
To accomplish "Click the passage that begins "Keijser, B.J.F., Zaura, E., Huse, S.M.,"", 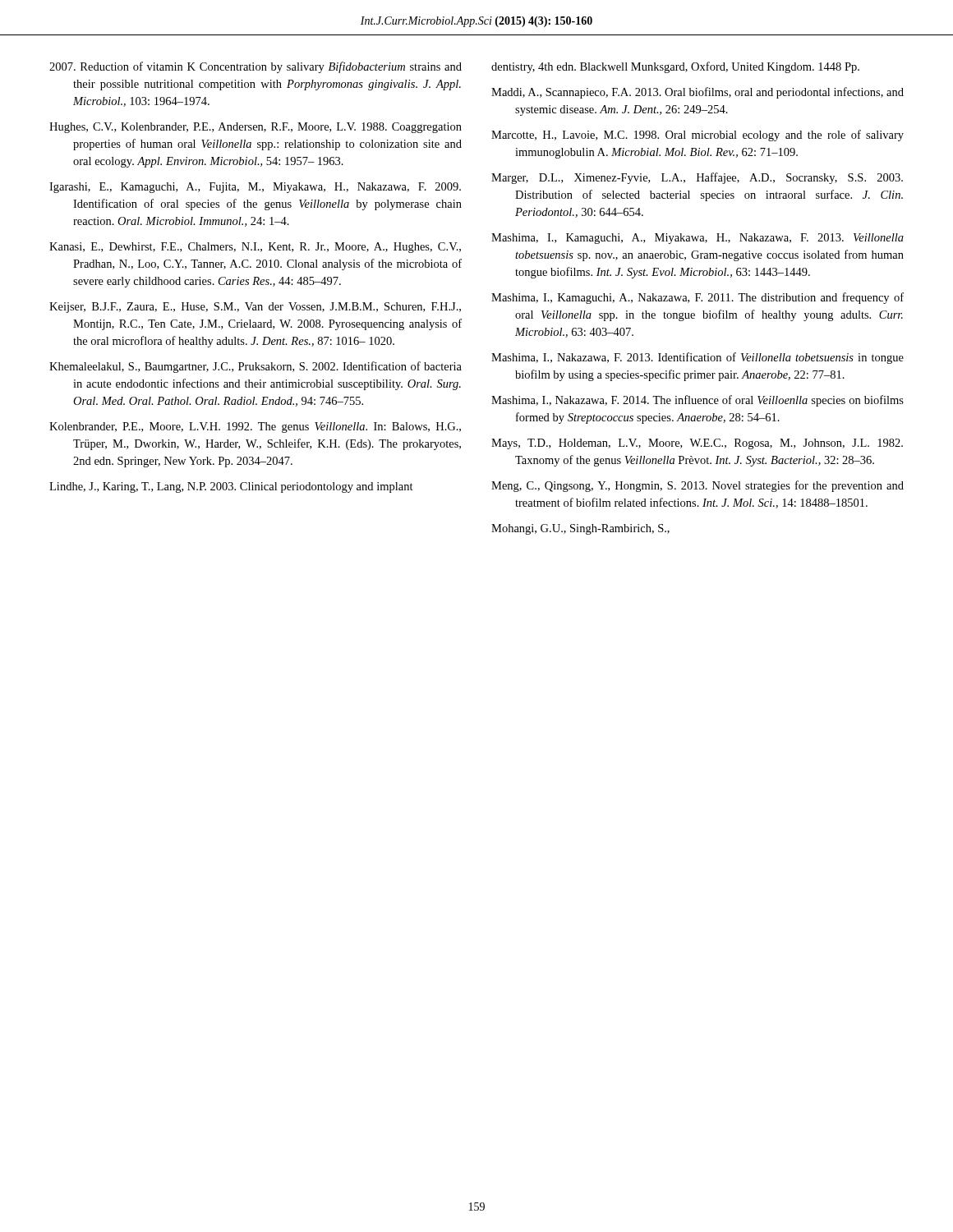I will point(255,324).
